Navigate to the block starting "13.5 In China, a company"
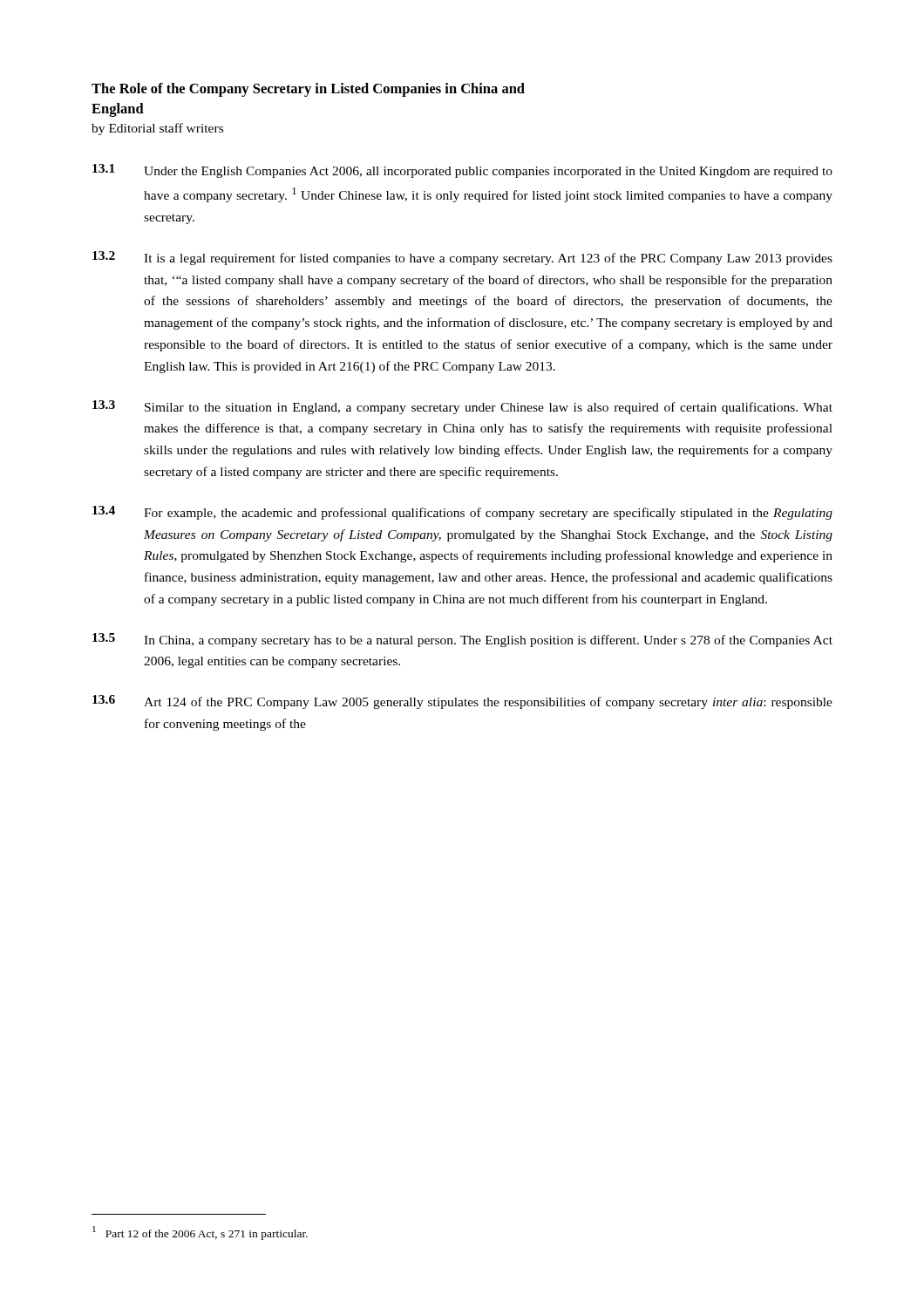This screenshot has height=1308, width=924. pos(462,651)
